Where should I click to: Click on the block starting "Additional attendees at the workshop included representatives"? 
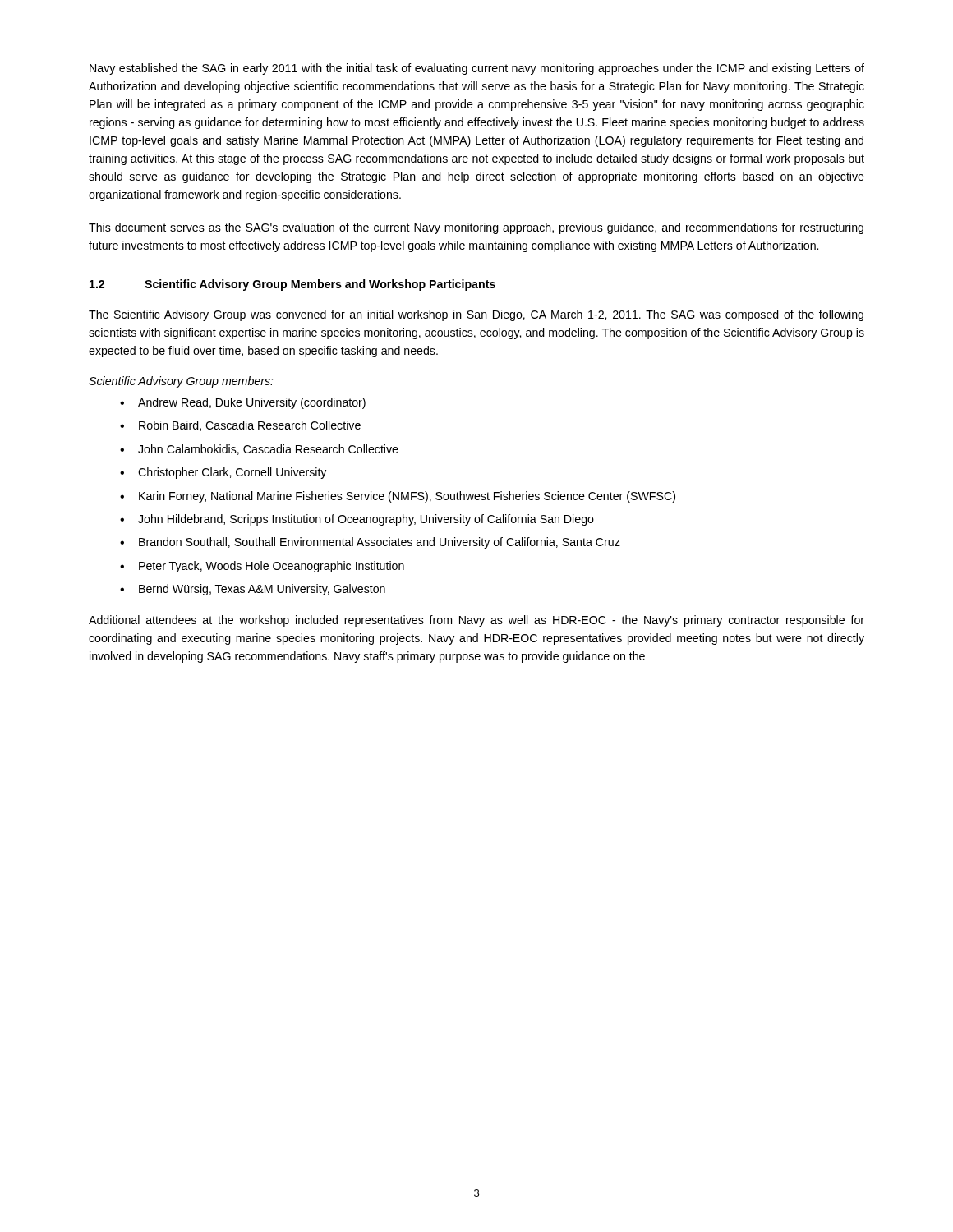pos(476,638)
